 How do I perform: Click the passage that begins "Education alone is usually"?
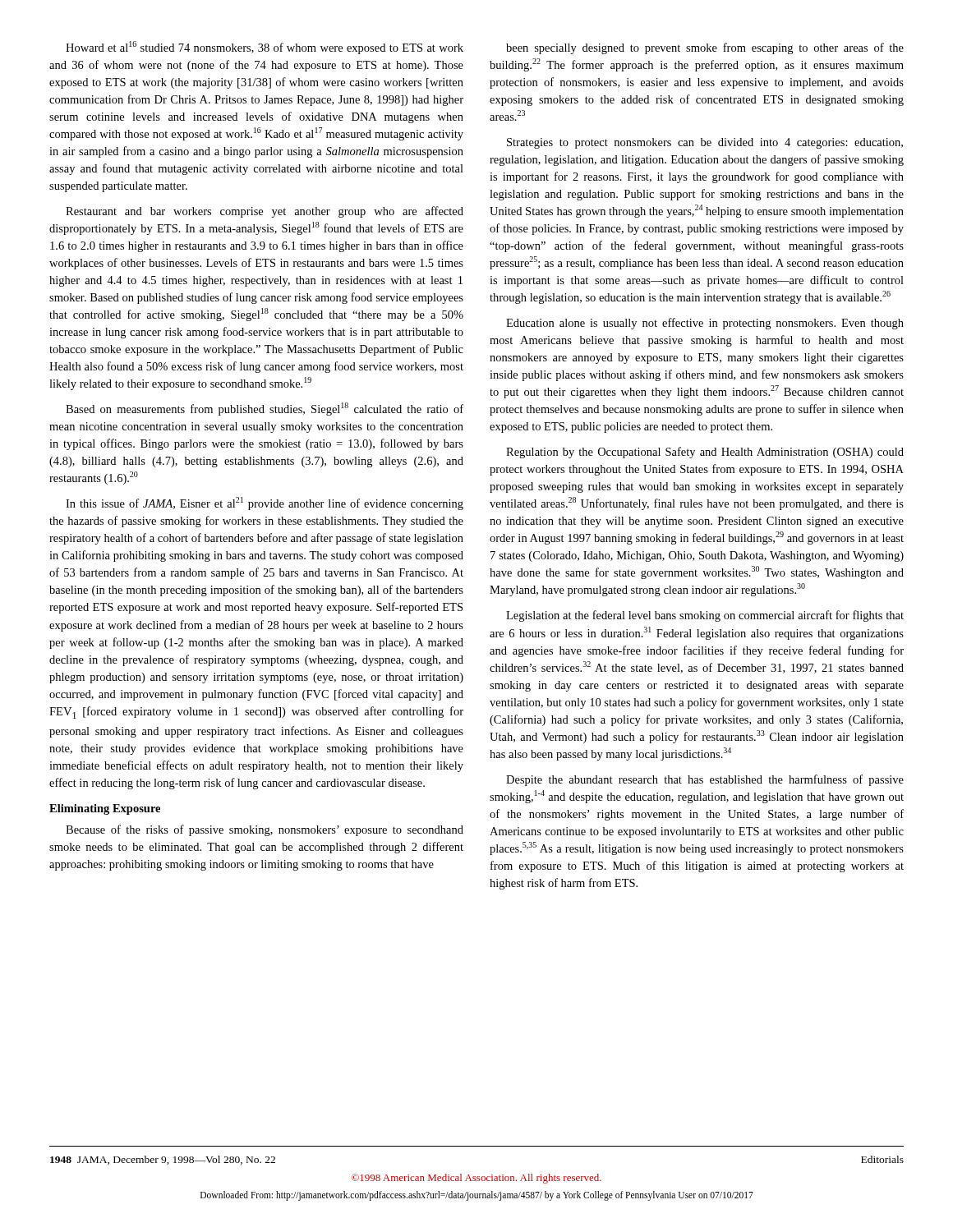697,375
